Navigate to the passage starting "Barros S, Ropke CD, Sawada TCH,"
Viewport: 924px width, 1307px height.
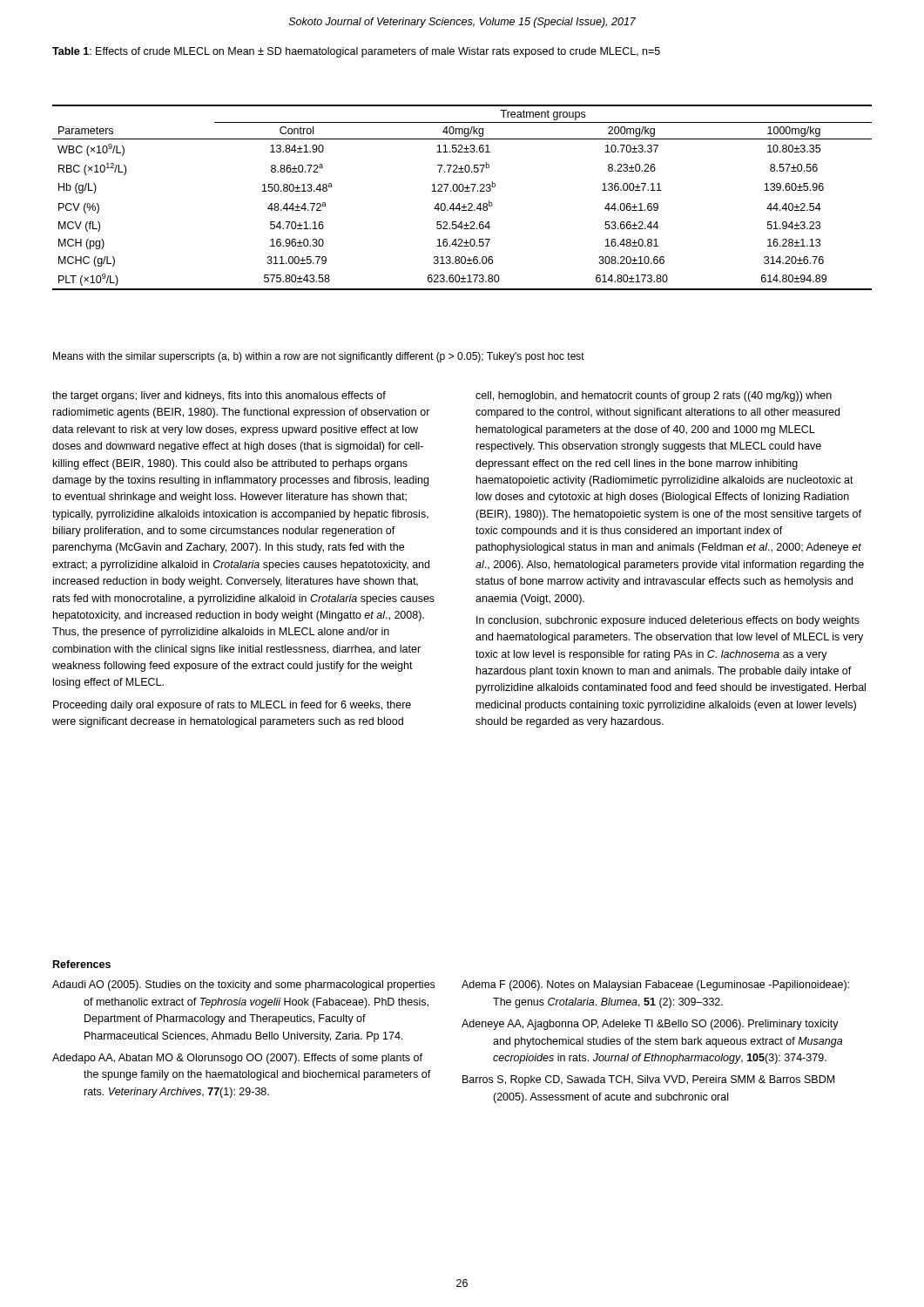coord(648,1088)
